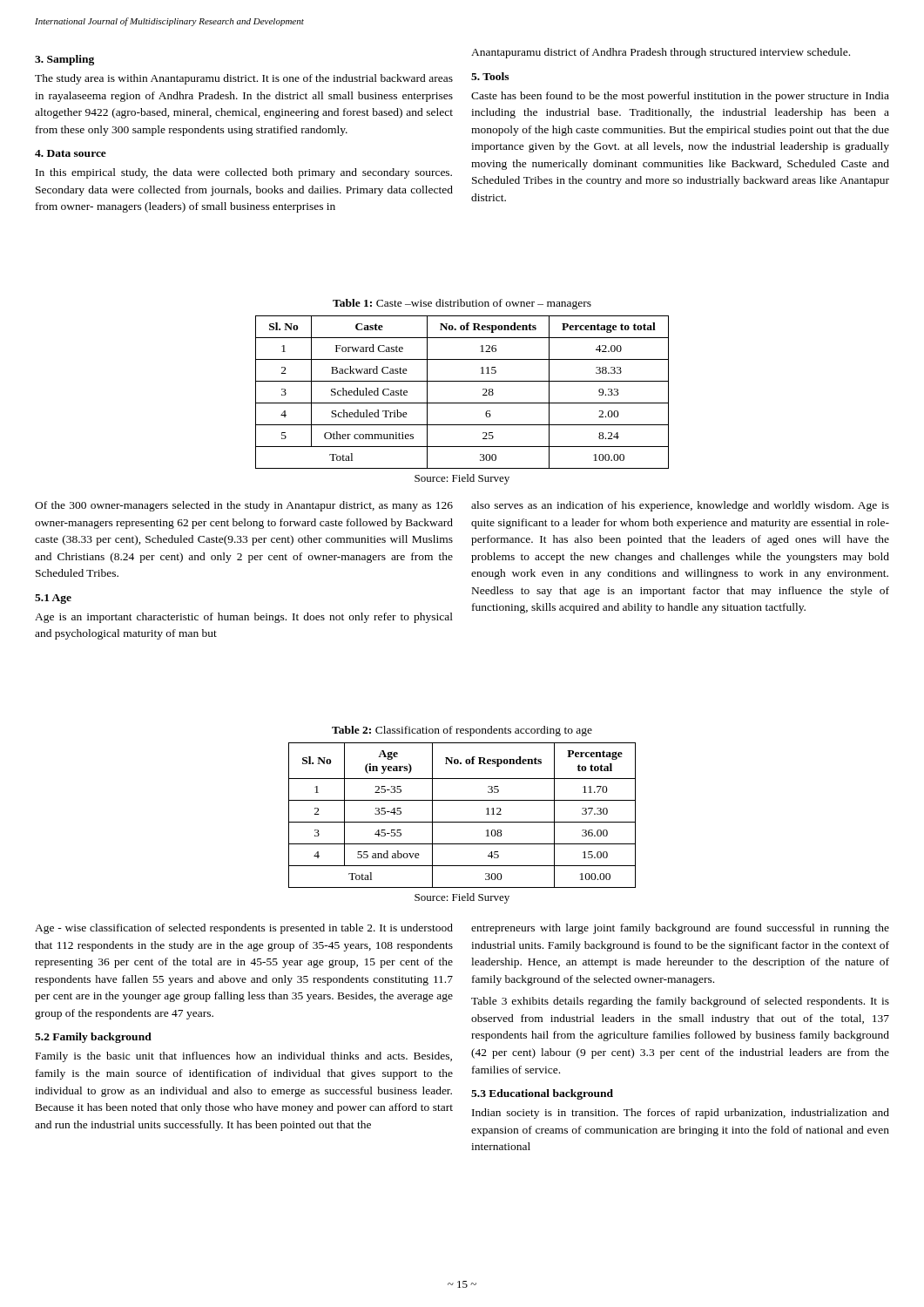
Task: Click on the section header that reads "5.2 Family background"
Action: pos(93,1037)
